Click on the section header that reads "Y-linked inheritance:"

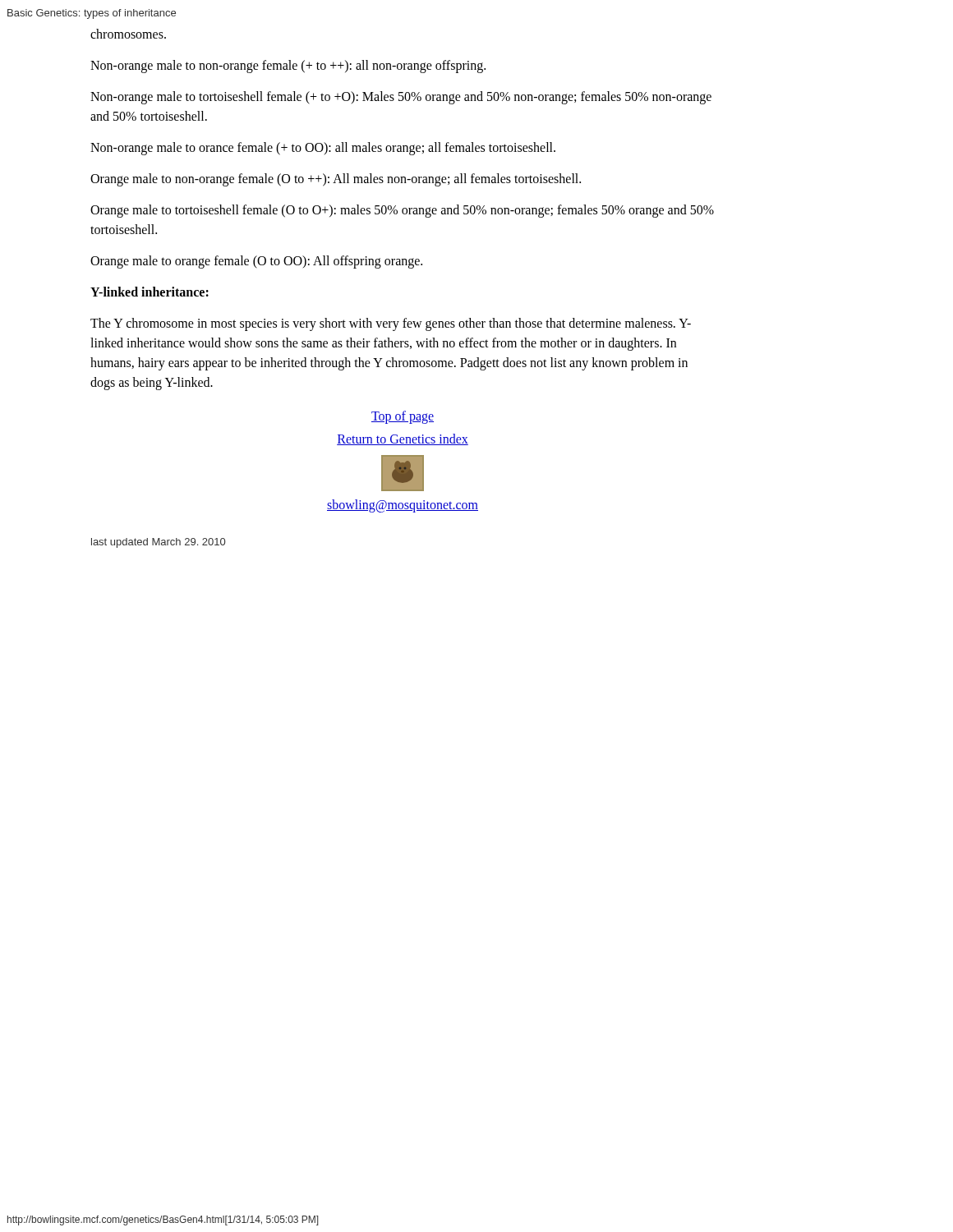(150, 292)
